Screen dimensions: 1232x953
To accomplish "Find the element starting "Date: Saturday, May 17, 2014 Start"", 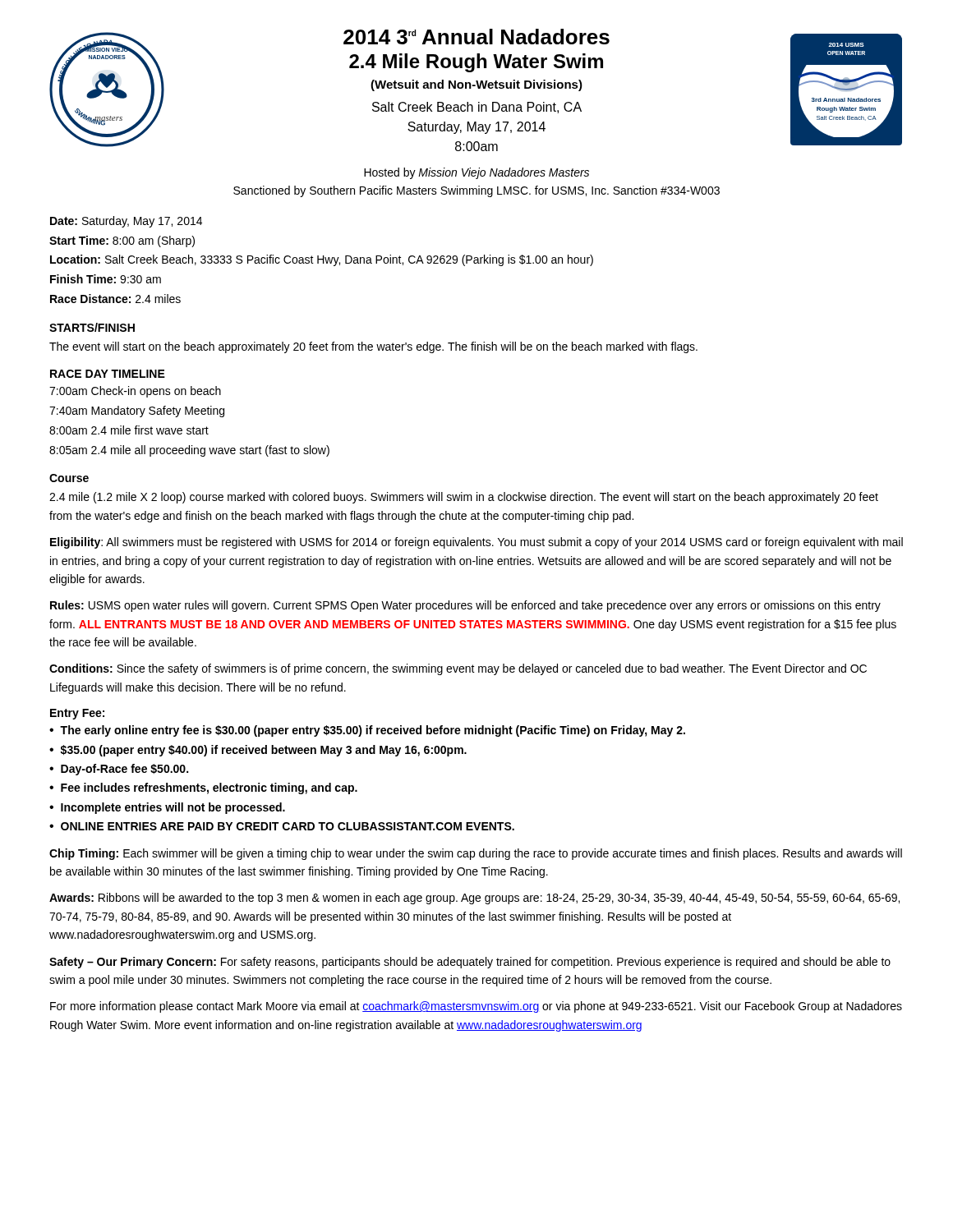I will tap(321, 260).
